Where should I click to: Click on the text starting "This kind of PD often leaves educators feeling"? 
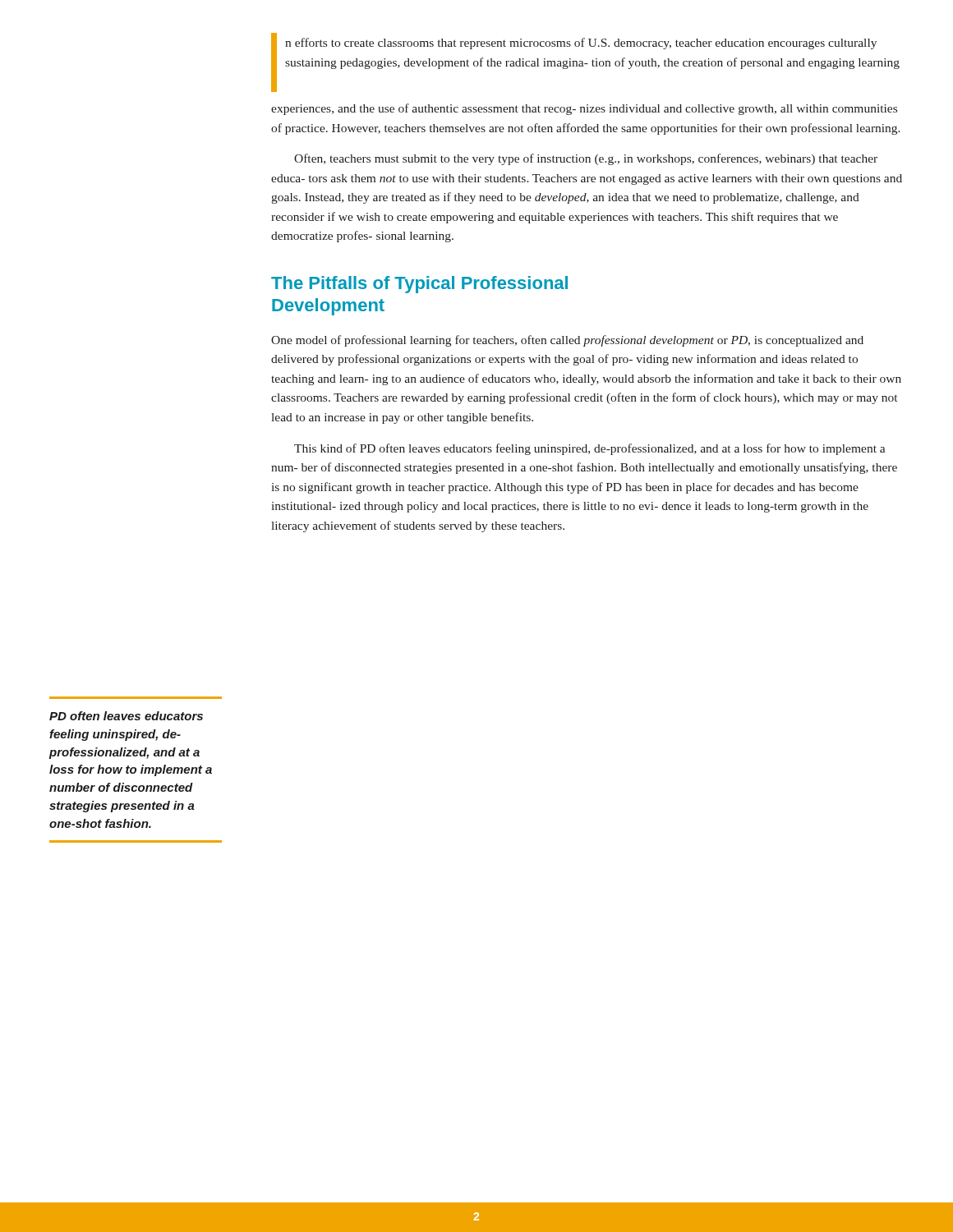click(587, 487)
